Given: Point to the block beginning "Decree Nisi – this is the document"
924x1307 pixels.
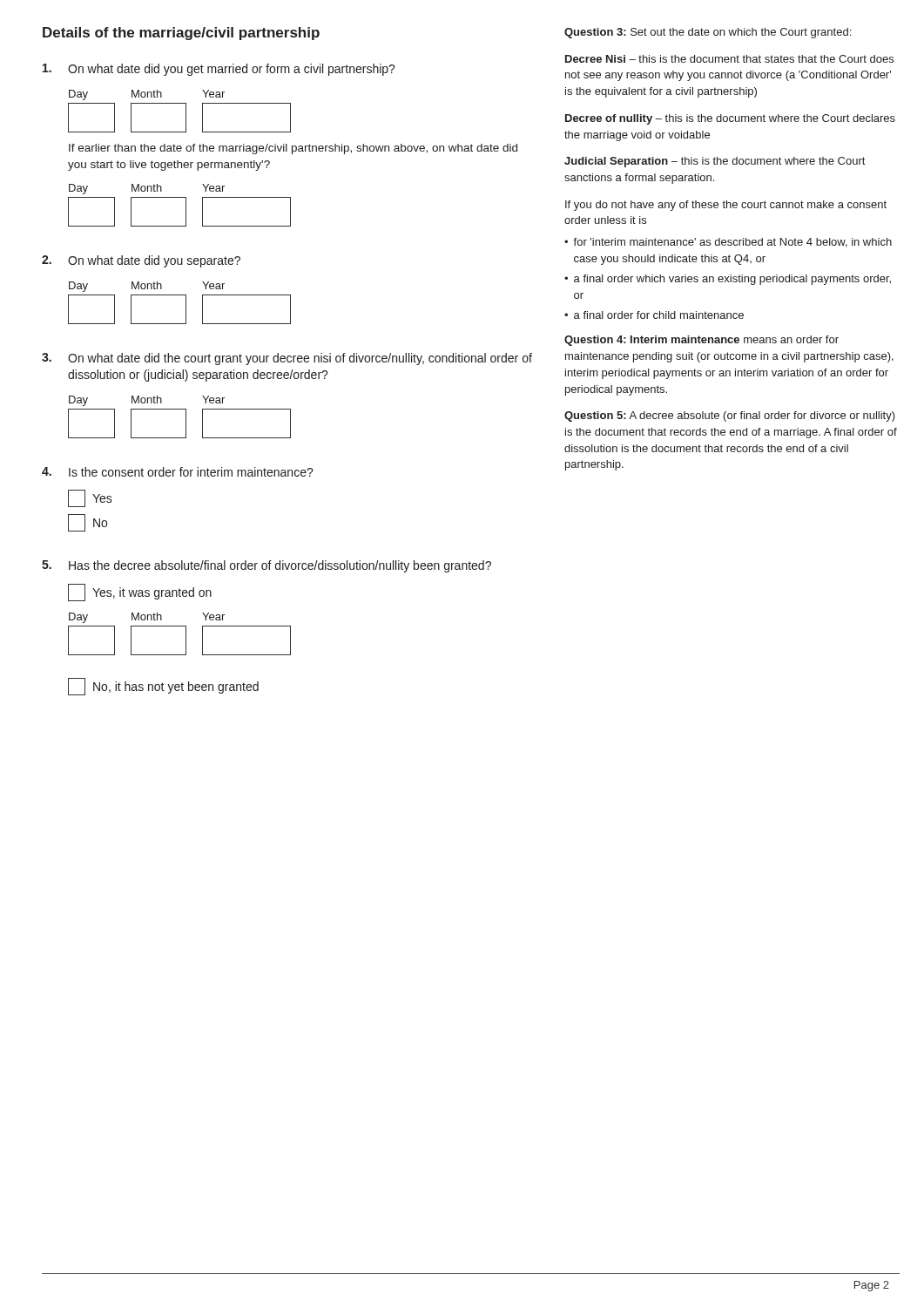Looking at the screenshot, I should 729,75.
